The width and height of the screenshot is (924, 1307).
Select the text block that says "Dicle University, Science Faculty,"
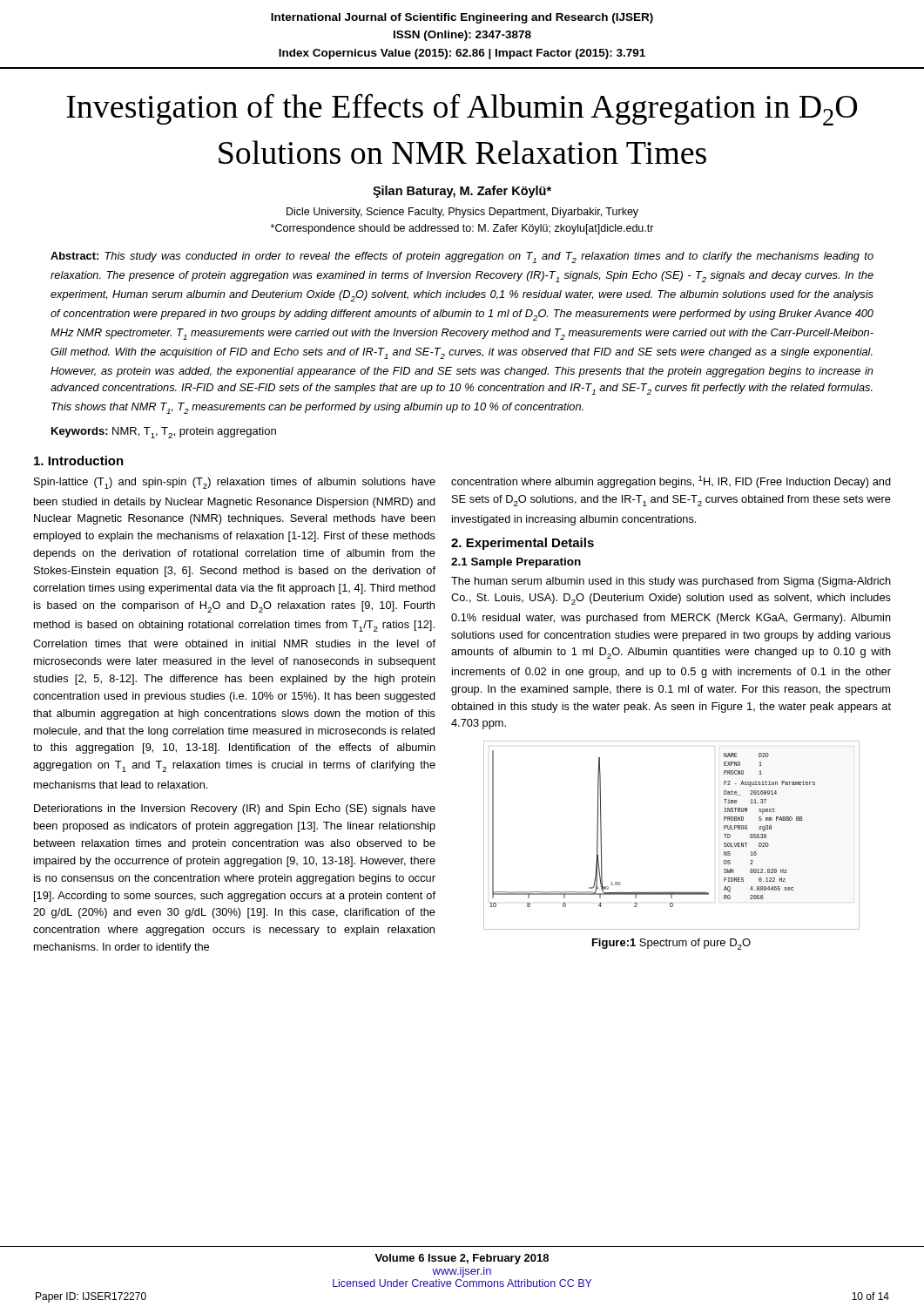pyautogui.click(x=462, y=220)
